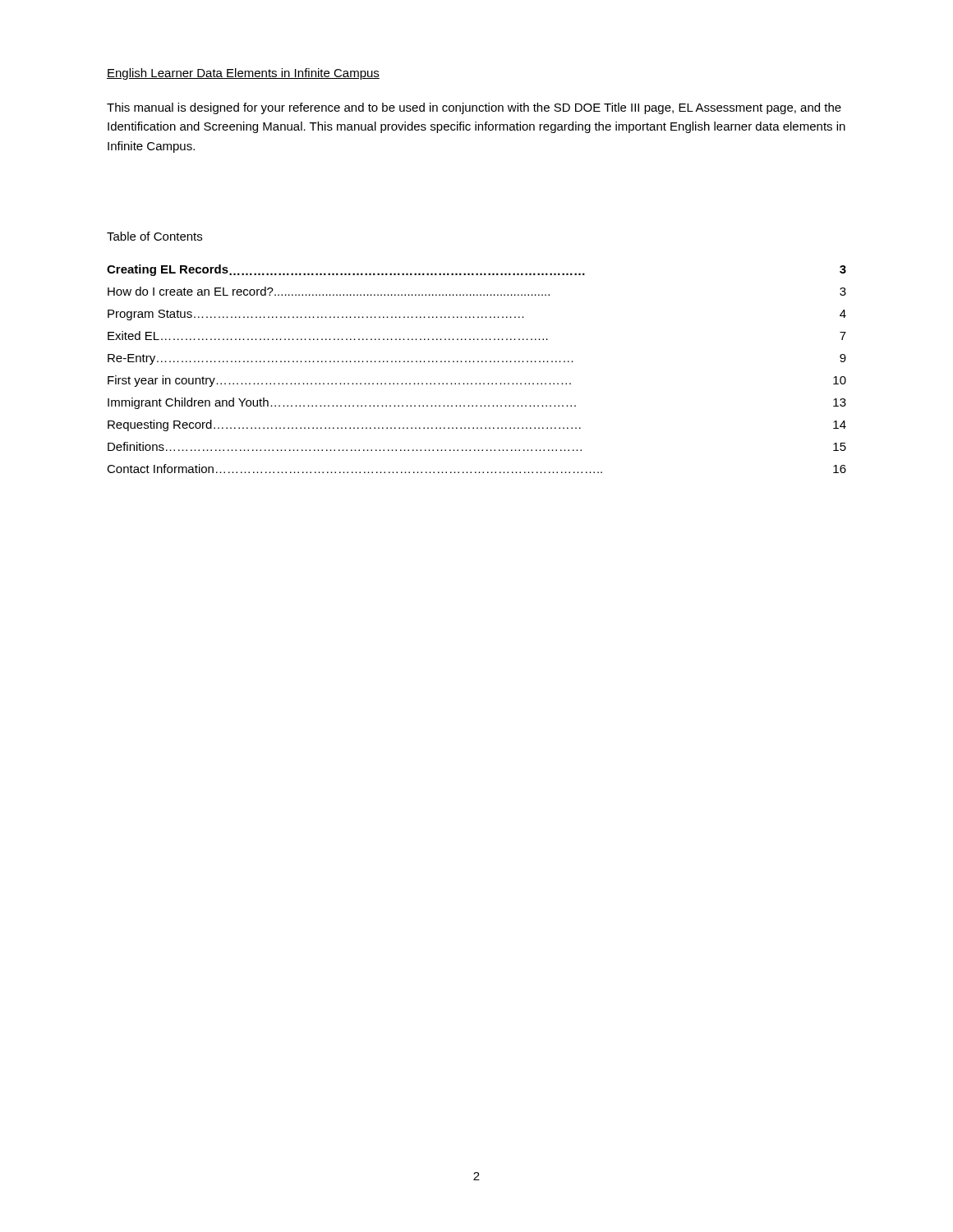
Task: Locate the text "Creating EL Records …………………………………………………………………………… 3"
Action: (x=476, y=269)
